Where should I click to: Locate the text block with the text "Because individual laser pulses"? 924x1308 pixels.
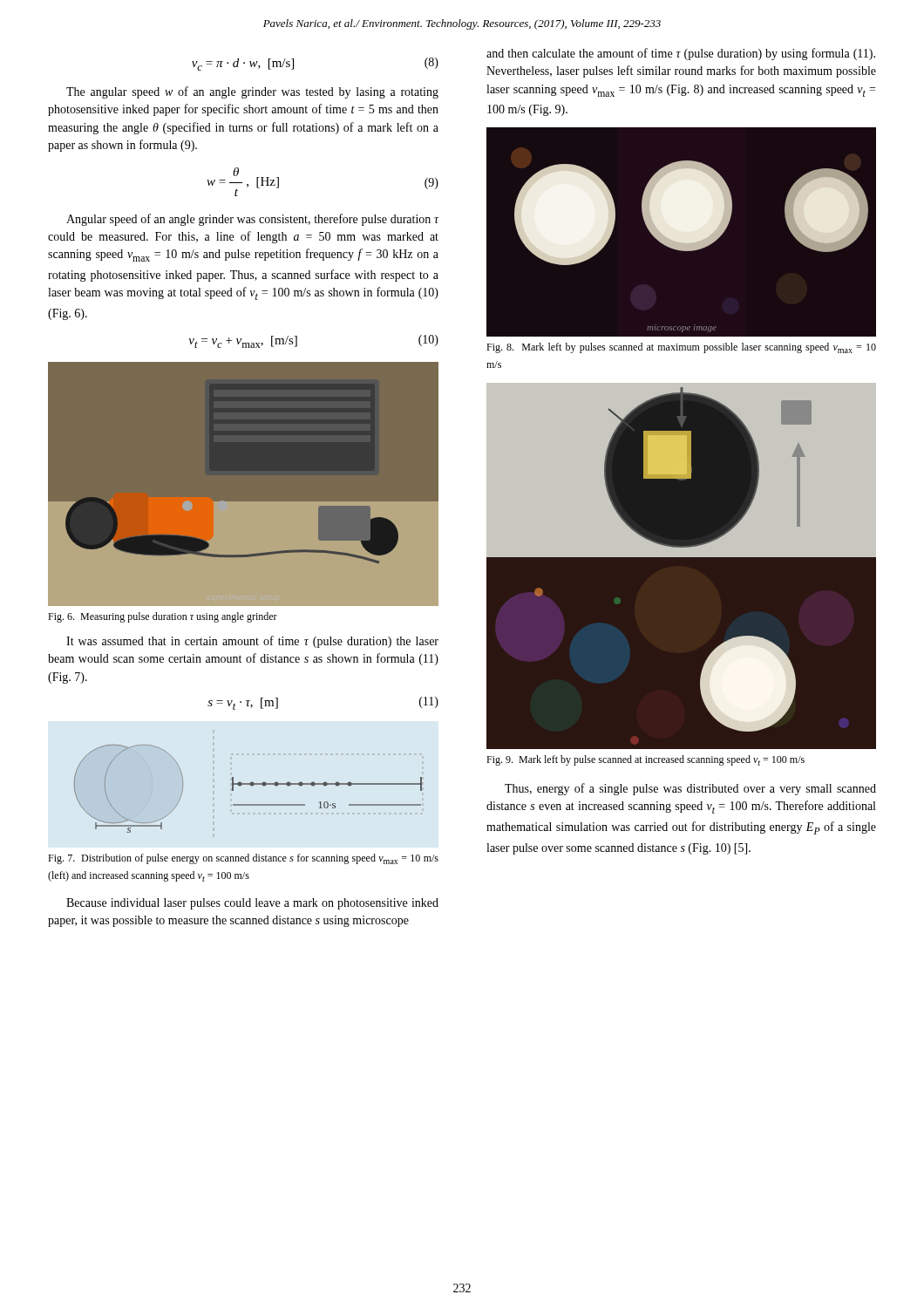[x=243, y=912]
